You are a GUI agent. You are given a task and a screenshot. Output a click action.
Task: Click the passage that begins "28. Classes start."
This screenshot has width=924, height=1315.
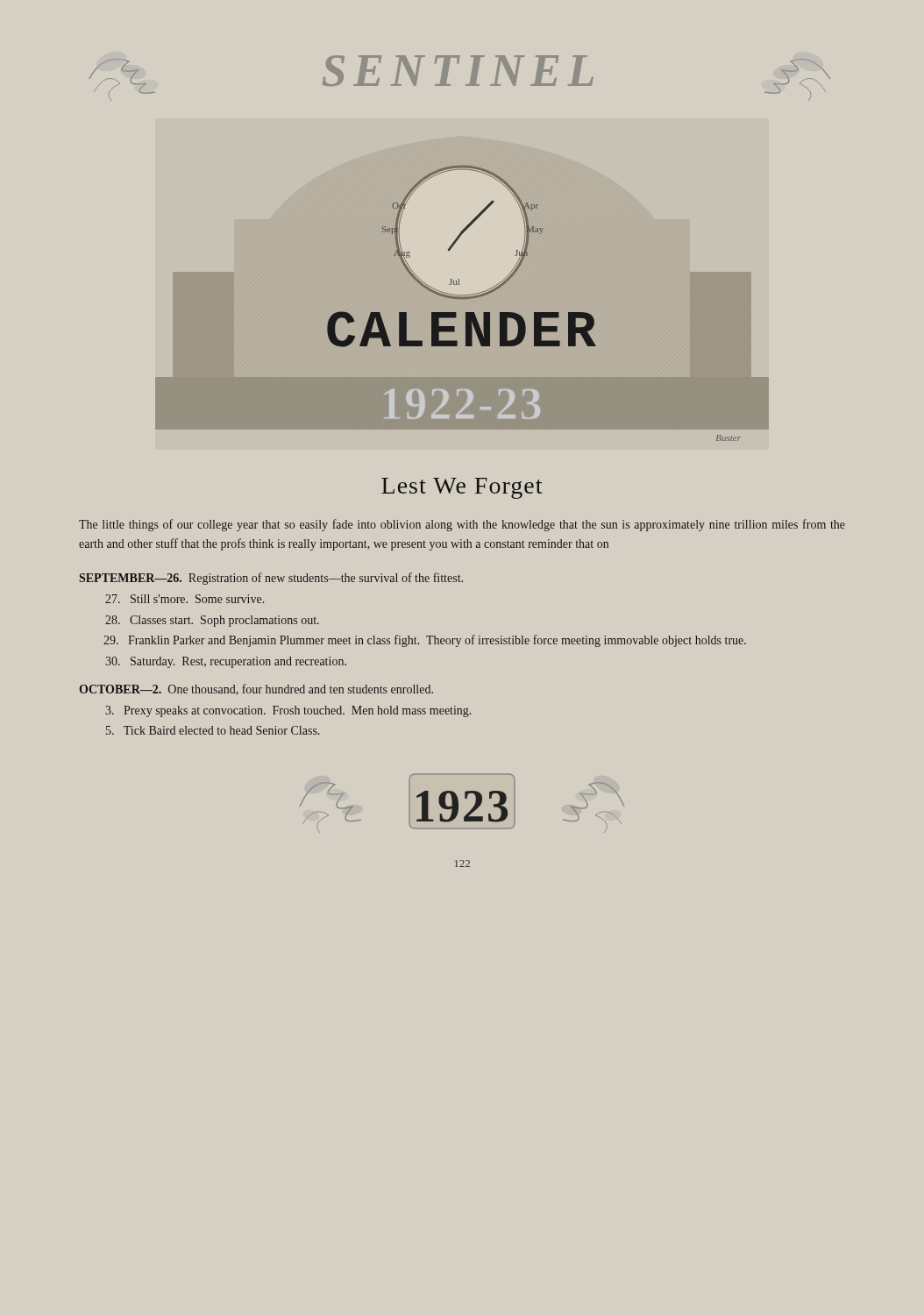212,620
